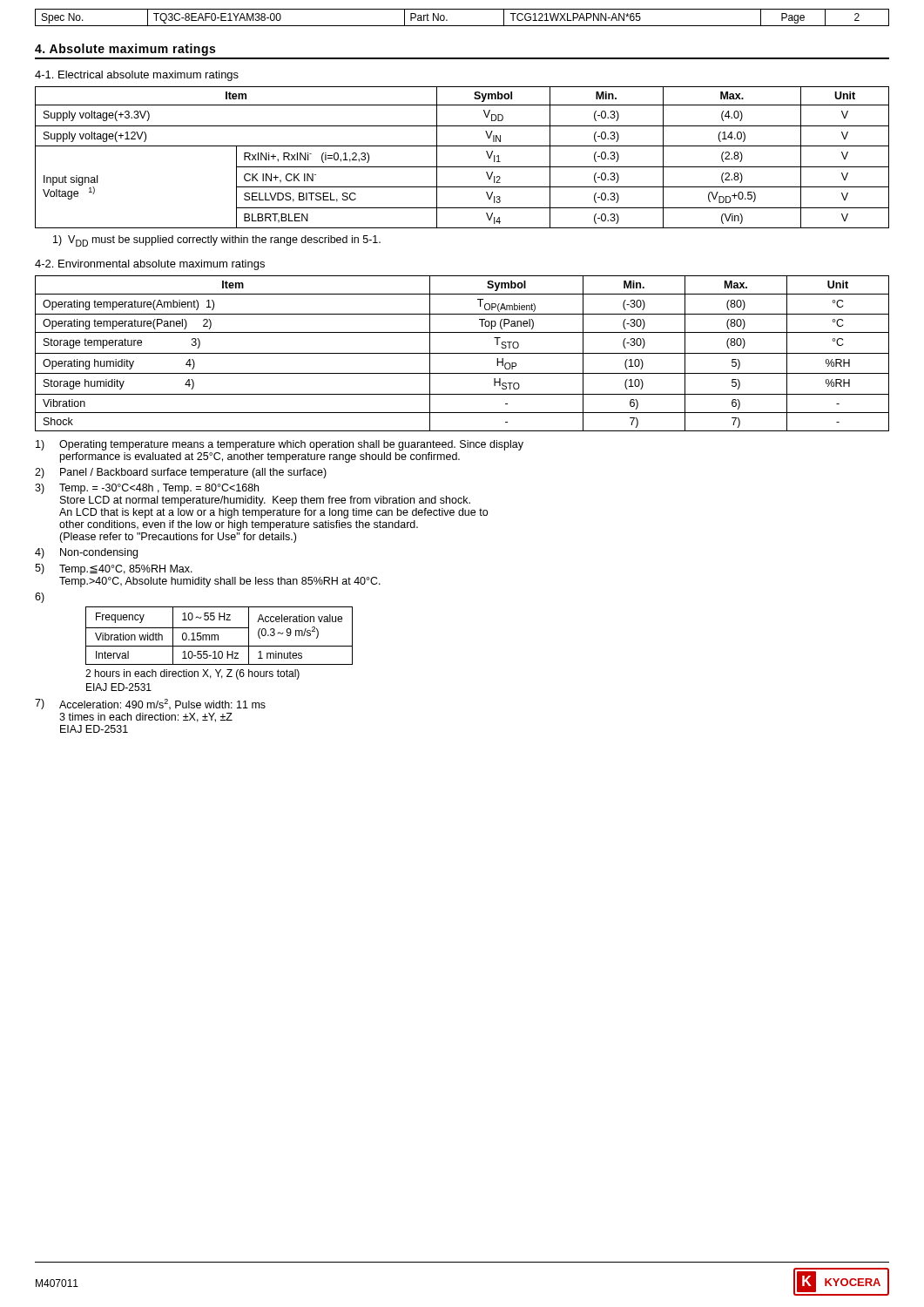Navigate to the region starting "7) Acceleration: 490"
The image size is (924, 1307).
point(150,704)
